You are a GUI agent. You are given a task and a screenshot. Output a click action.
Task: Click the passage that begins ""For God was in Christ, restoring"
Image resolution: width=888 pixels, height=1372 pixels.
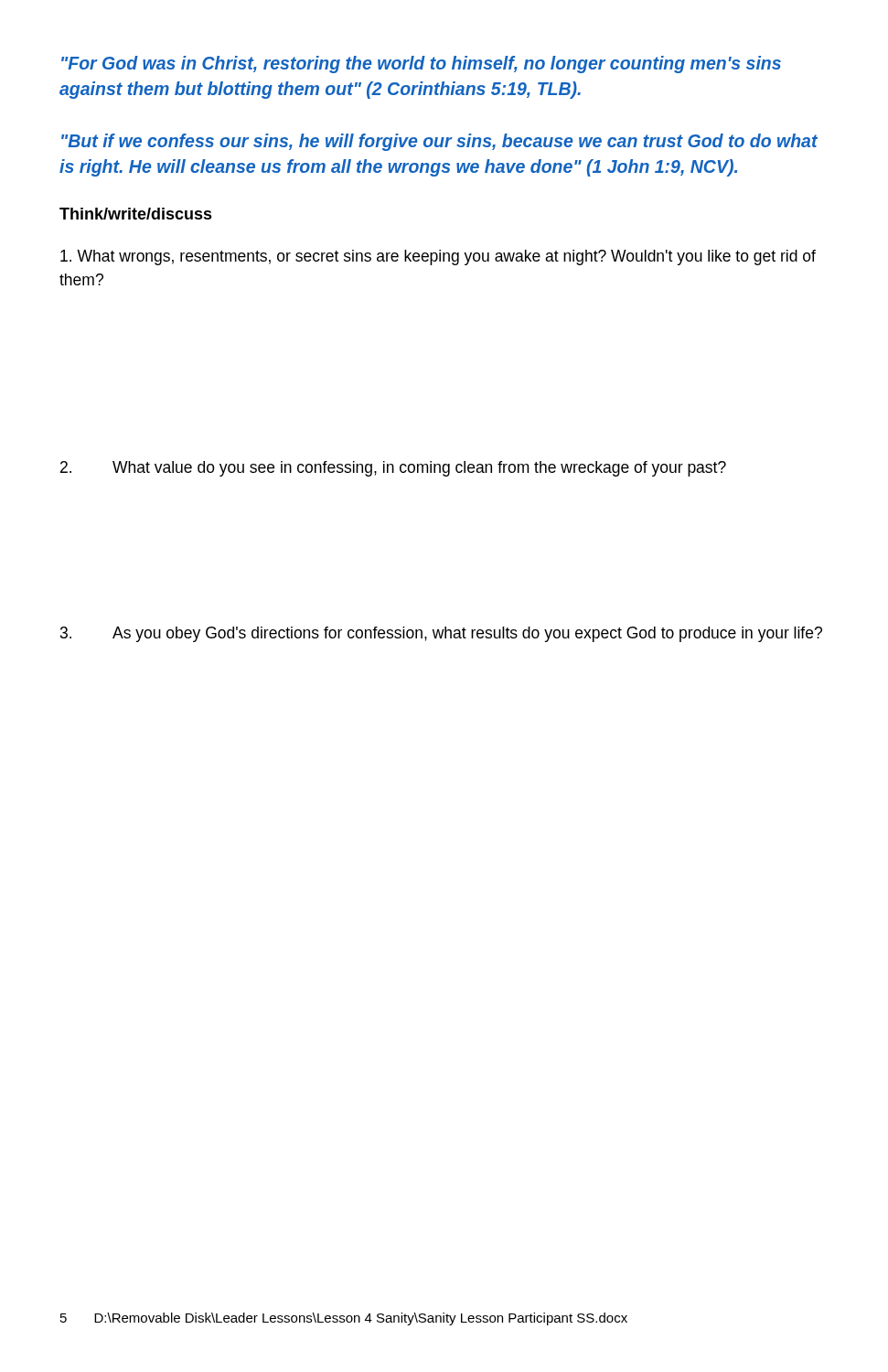tap(420, 76)
